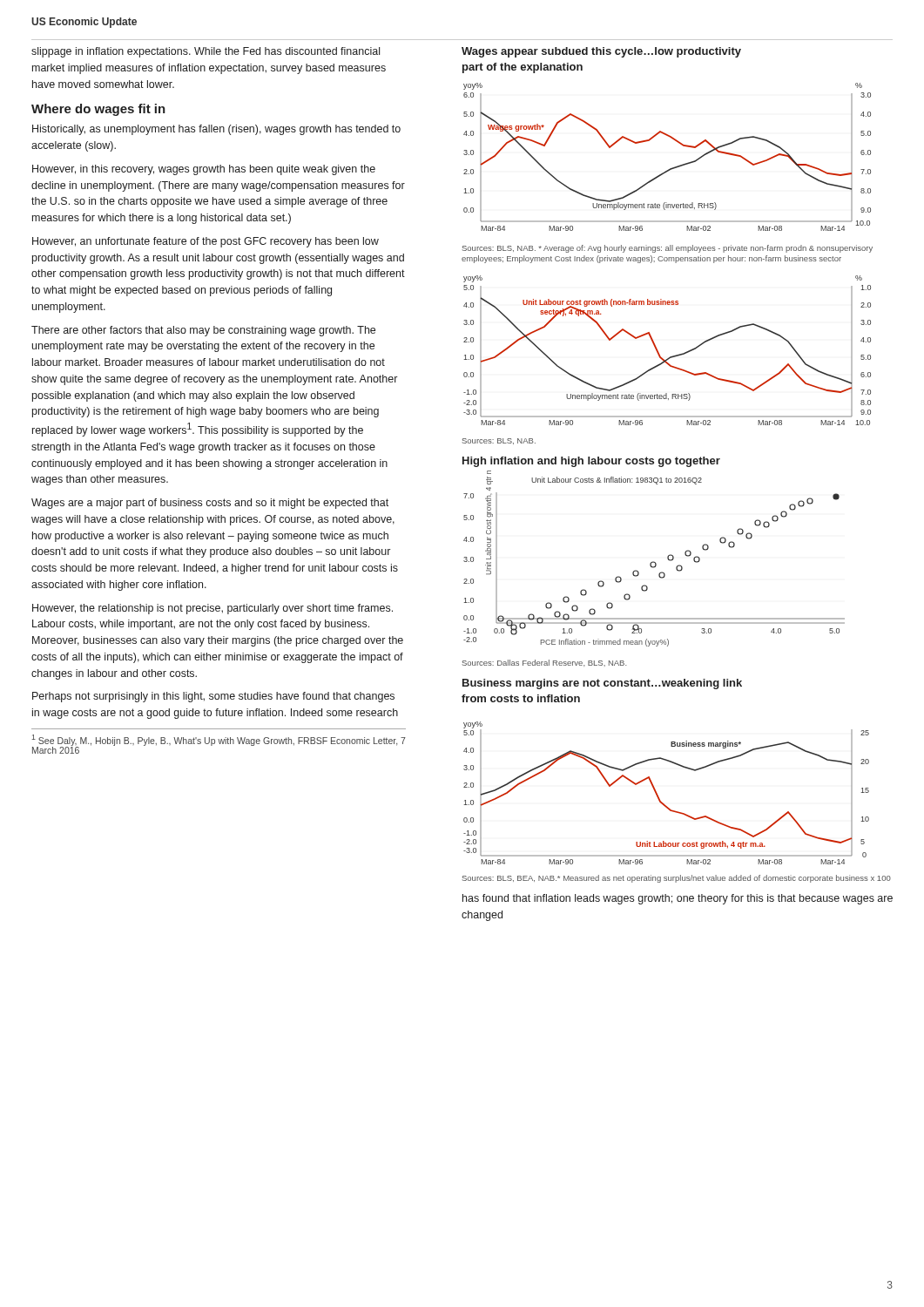Image resolution: width=924 pixels, height=1307 pixels.
Task: Locate the block of text that opens with "Perhaps not surprisingly in this"
Action: click(215, 705)
